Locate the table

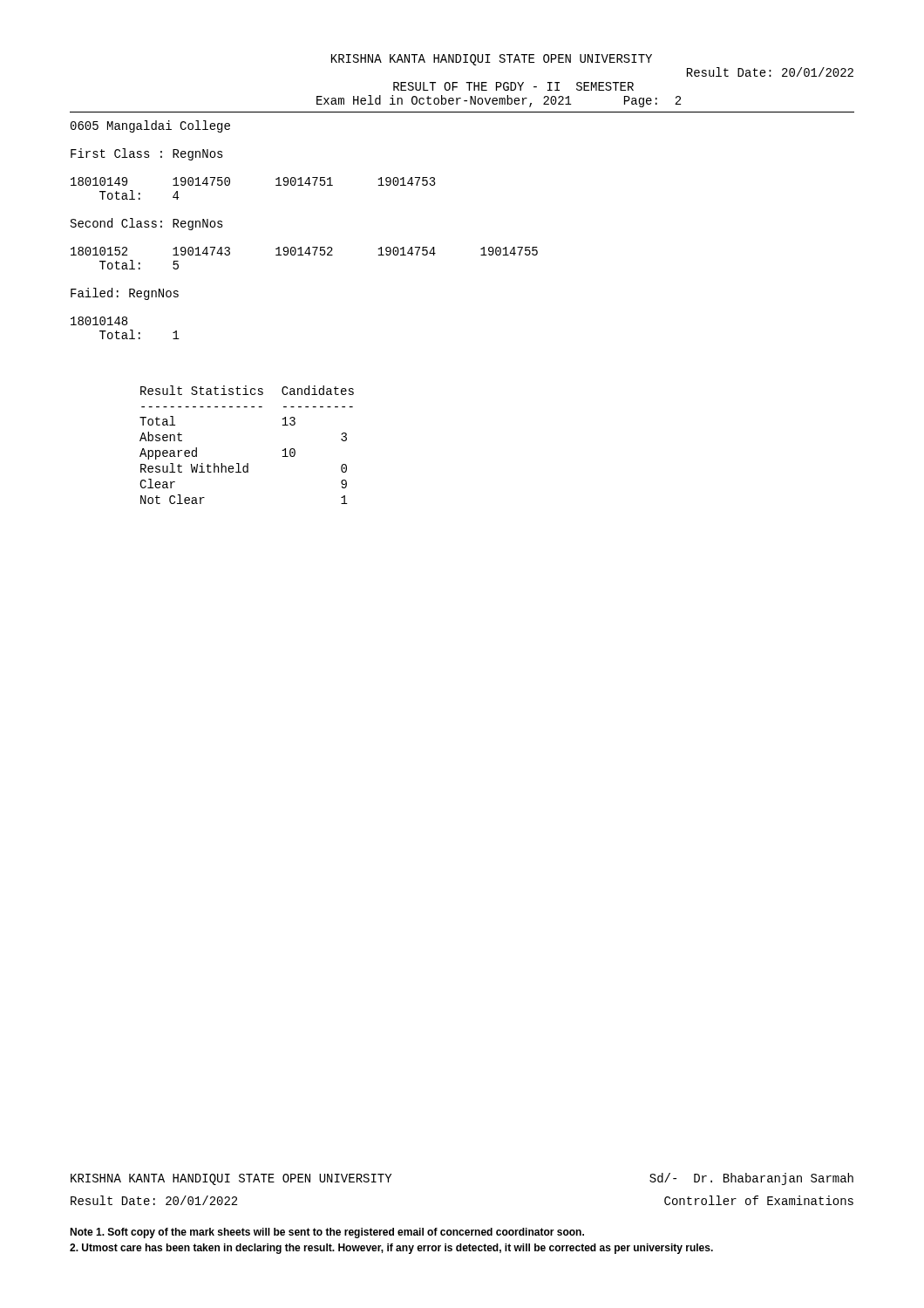pos(497,446)
